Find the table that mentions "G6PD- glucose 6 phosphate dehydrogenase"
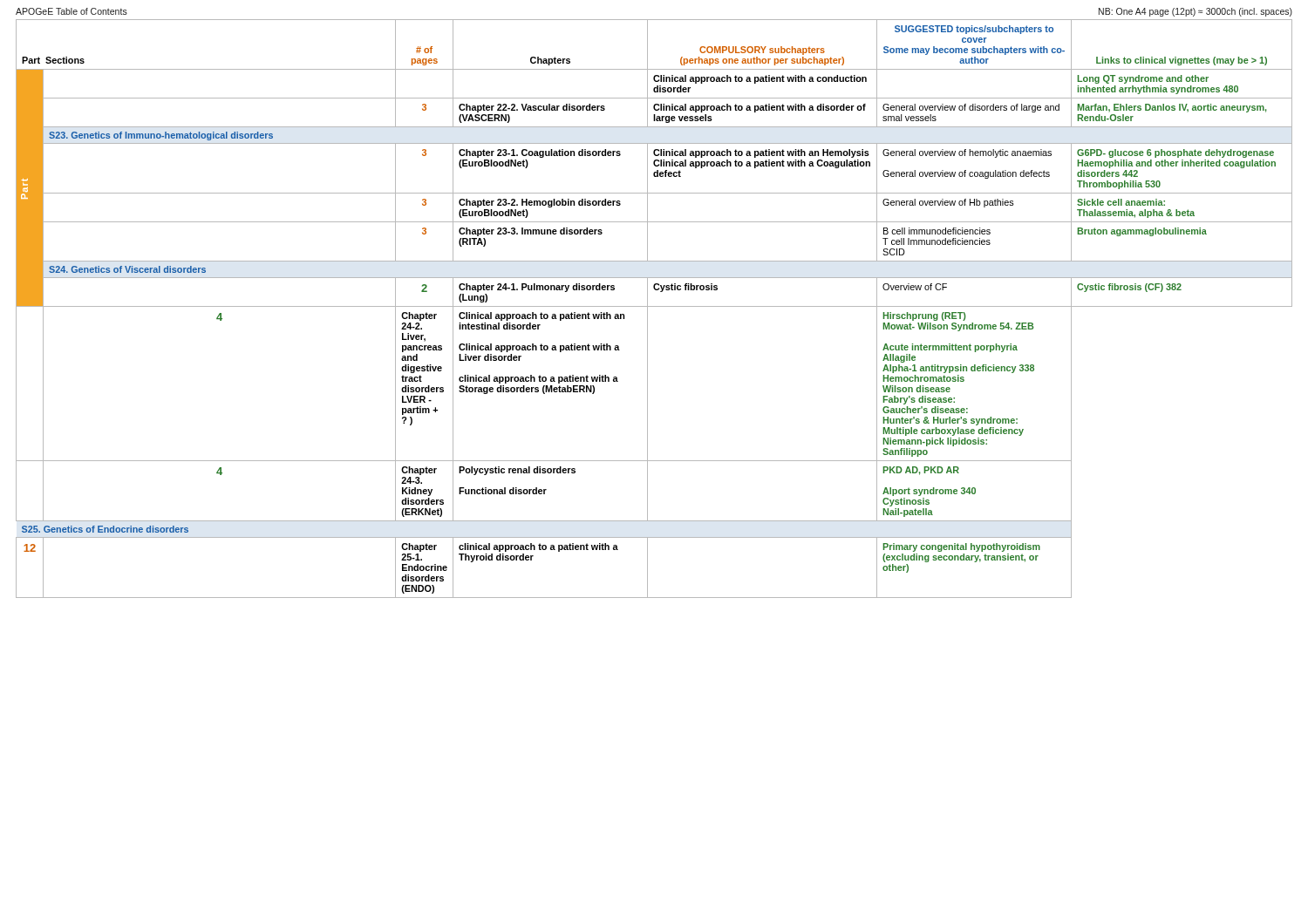 click(654, 309)
